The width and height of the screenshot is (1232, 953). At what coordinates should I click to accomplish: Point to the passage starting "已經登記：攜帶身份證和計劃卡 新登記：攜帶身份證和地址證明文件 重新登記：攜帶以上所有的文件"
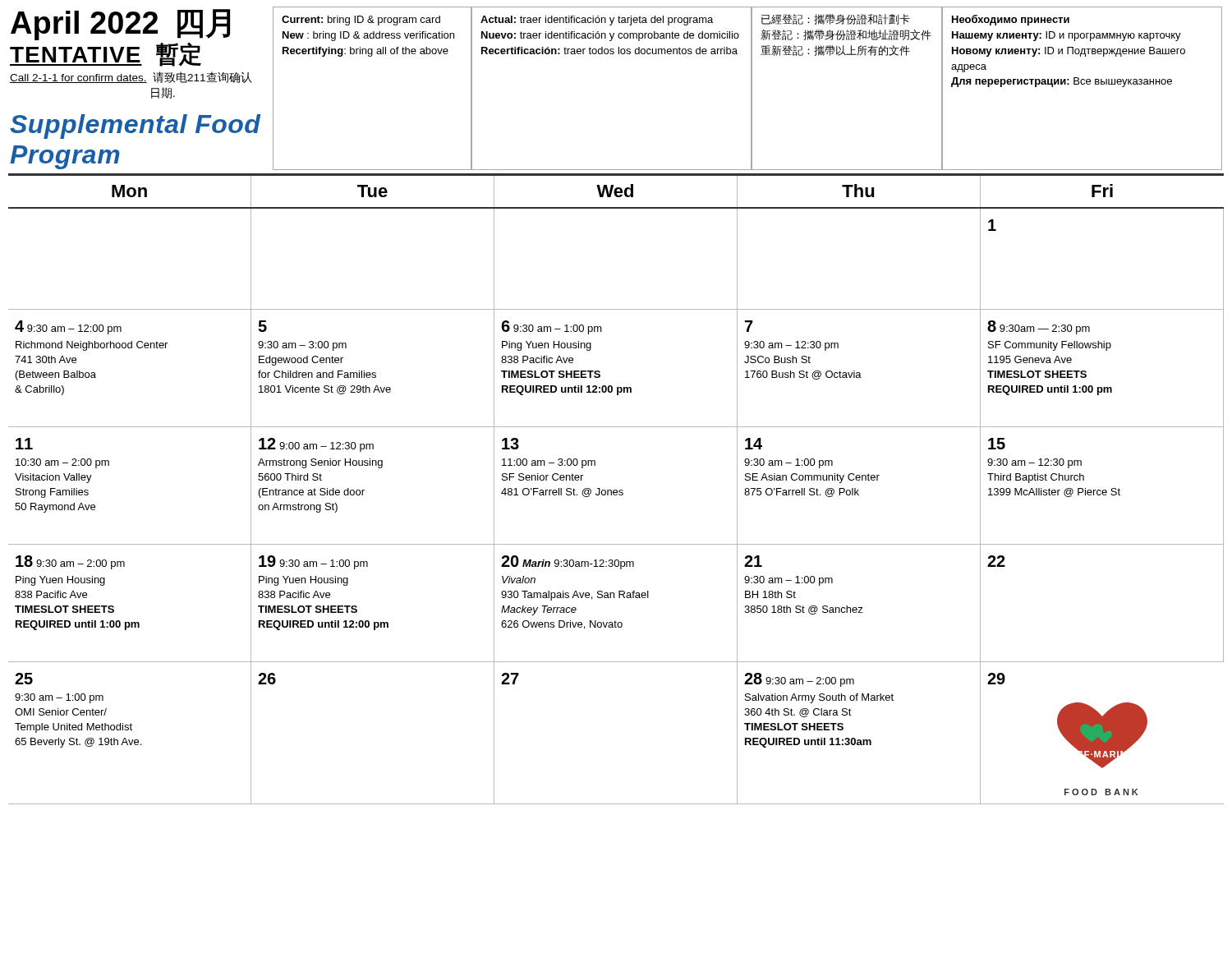[846, 35]
